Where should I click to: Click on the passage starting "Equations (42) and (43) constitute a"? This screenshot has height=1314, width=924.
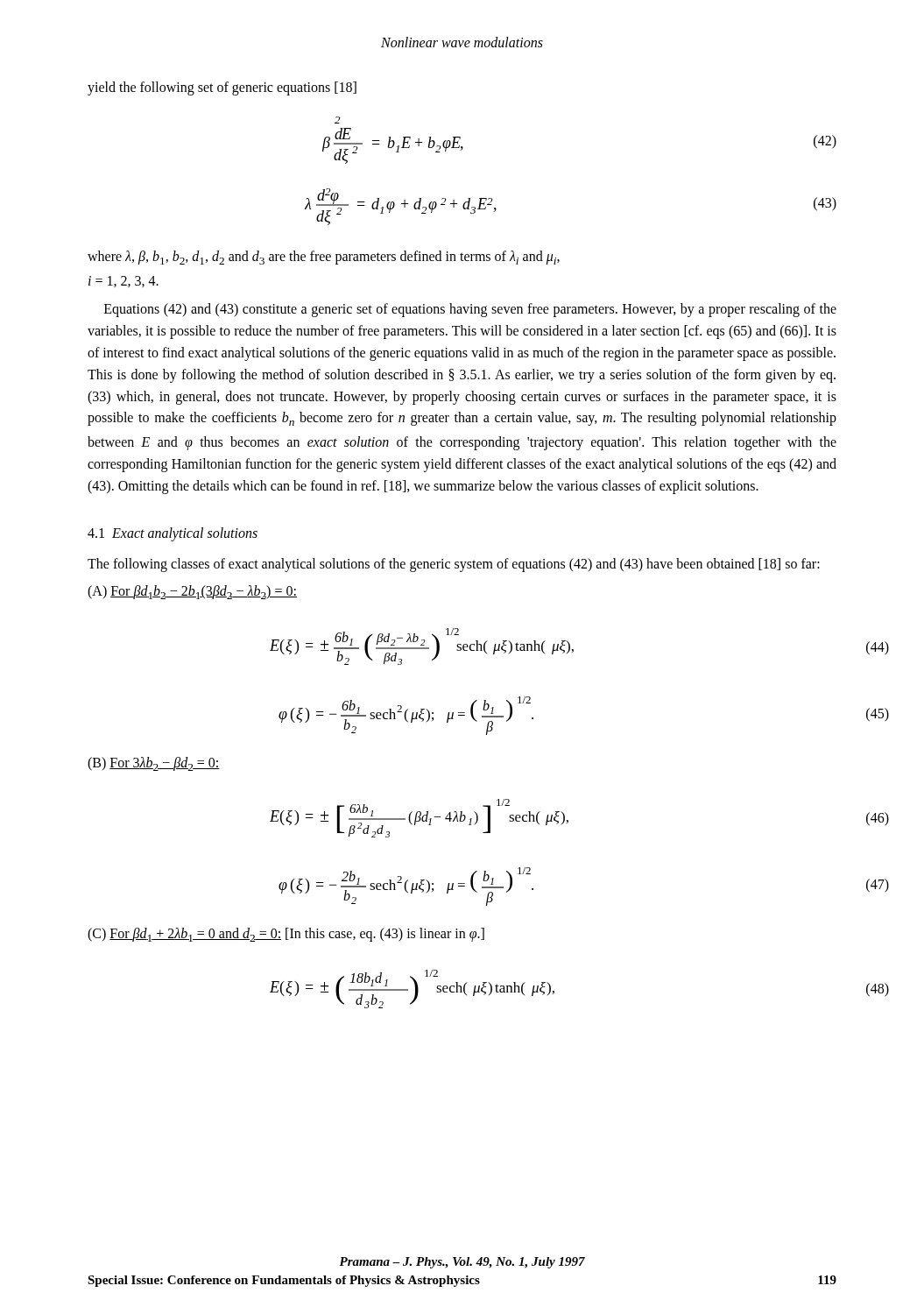(x=462, y=397)
